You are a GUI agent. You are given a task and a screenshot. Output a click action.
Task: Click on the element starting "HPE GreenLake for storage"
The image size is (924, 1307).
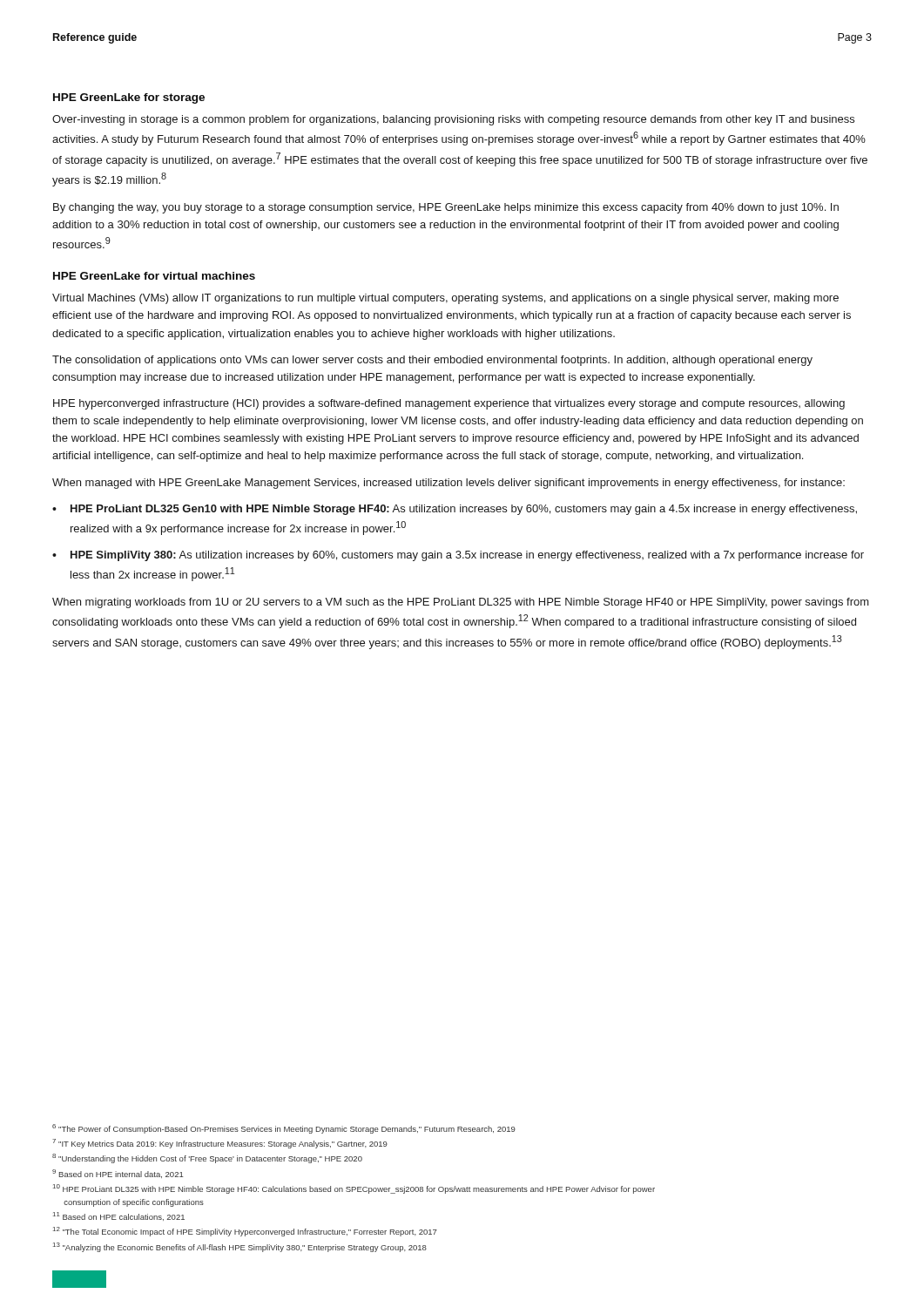(x=129, y=97)
